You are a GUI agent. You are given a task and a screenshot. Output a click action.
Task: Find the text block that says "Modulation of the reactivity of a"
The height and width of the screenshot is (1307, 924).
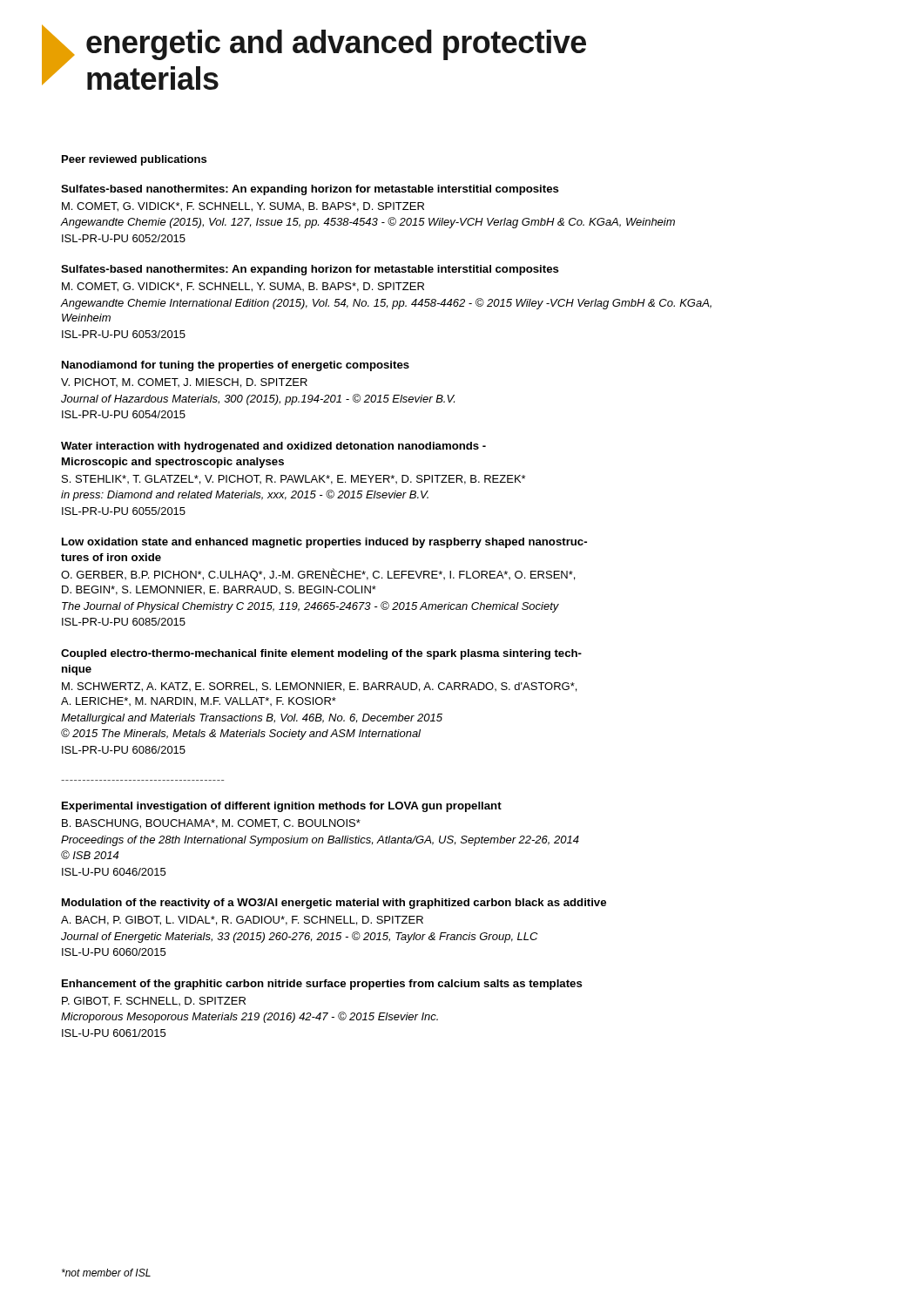click(462, 928)
